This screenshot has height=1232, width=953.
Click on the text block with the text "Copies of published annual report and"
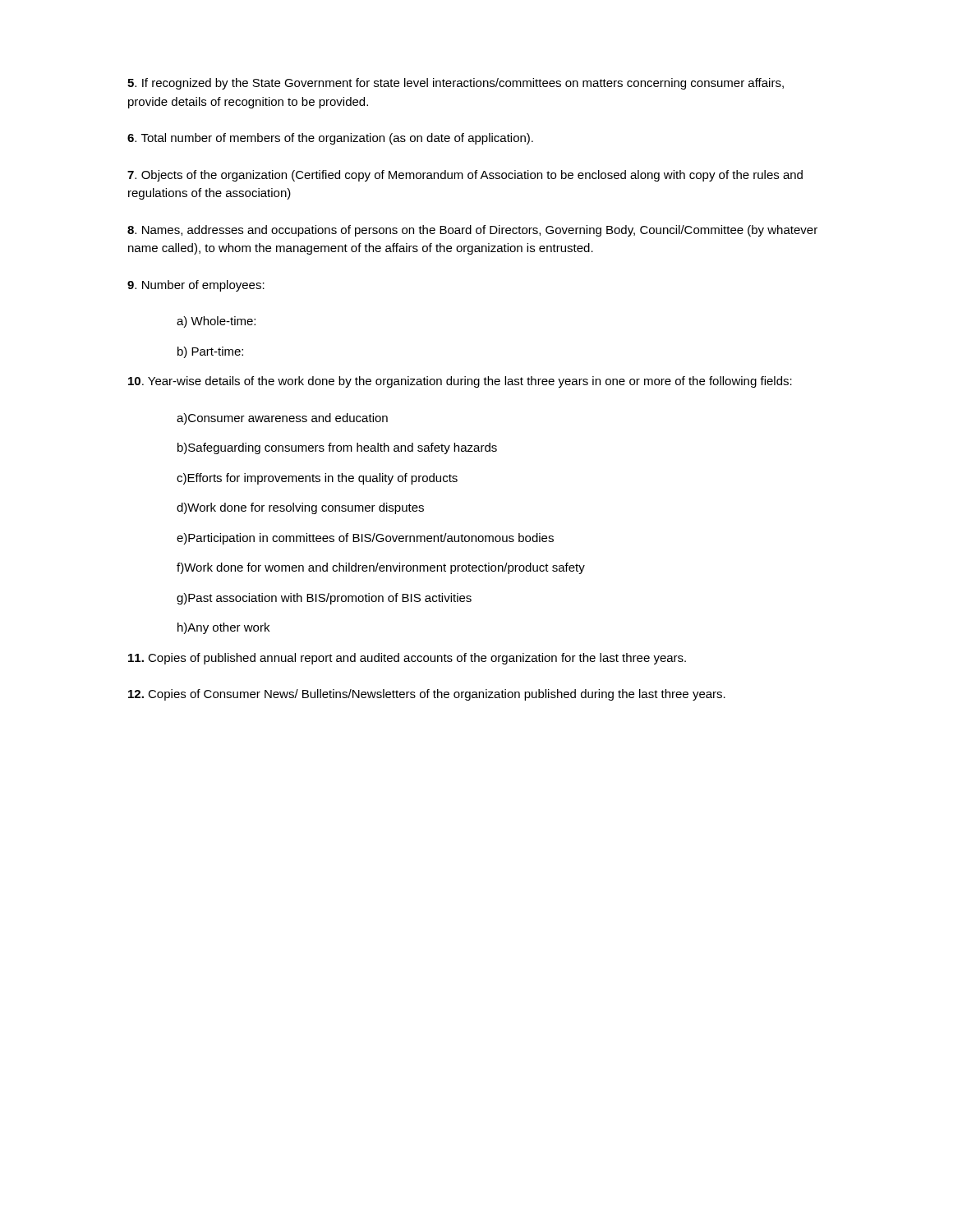[x=407, y=657]
